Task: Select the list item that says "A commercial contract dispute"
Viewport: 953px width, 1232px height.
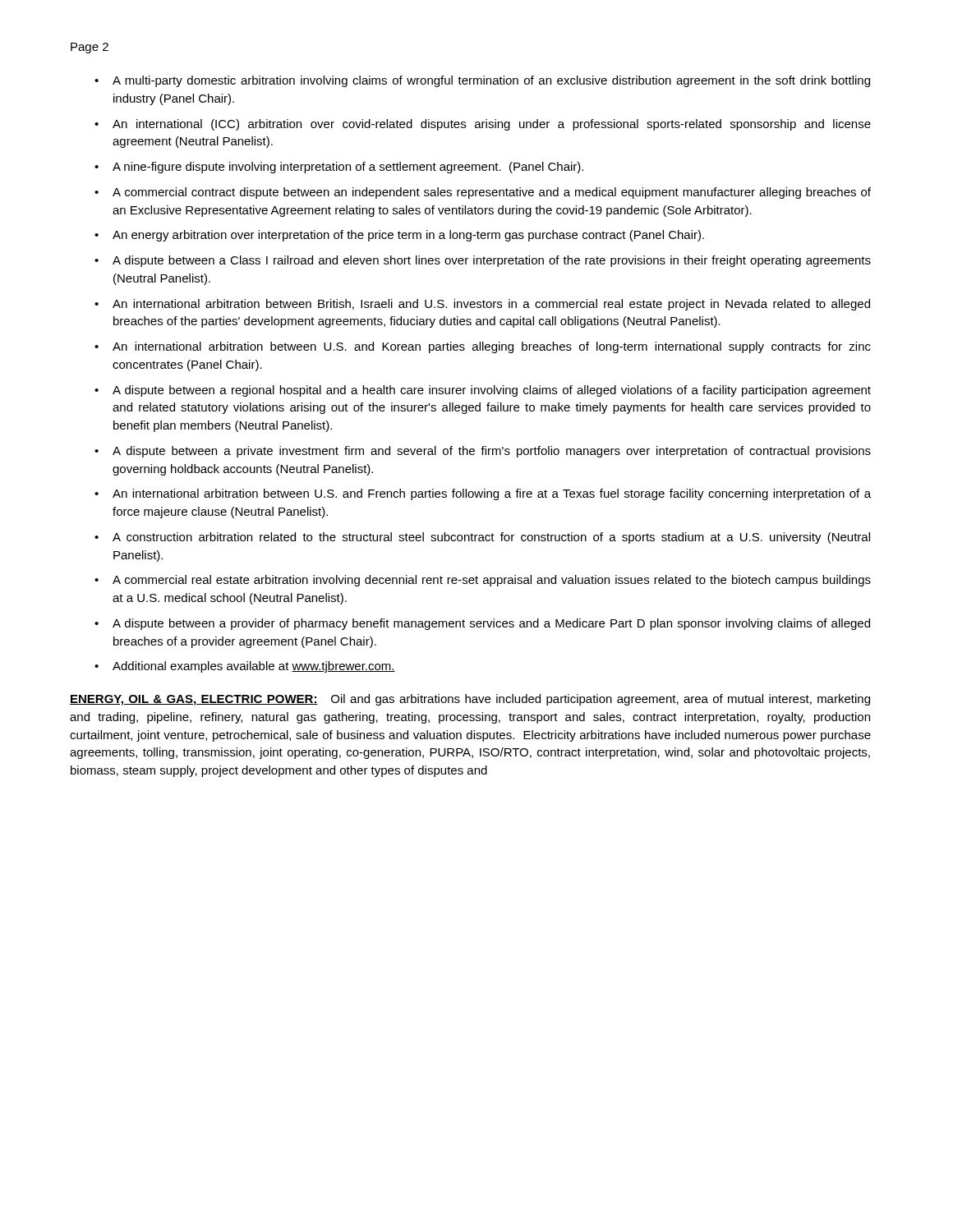Action: click(x=492, y=201)
